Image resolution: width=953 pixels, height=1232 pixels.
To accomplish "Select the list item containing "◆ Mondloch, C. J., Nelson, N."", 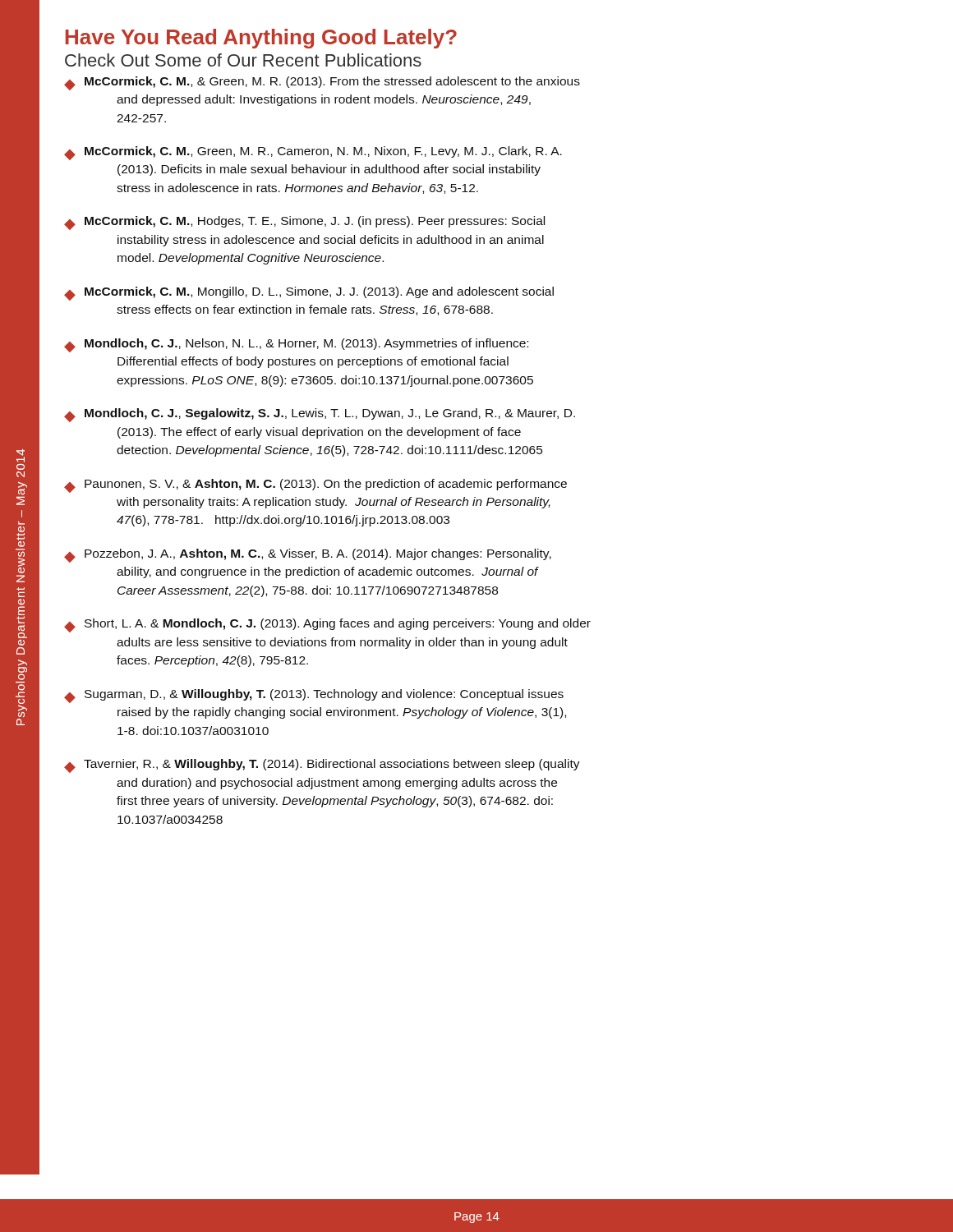I will coord(488,362).
